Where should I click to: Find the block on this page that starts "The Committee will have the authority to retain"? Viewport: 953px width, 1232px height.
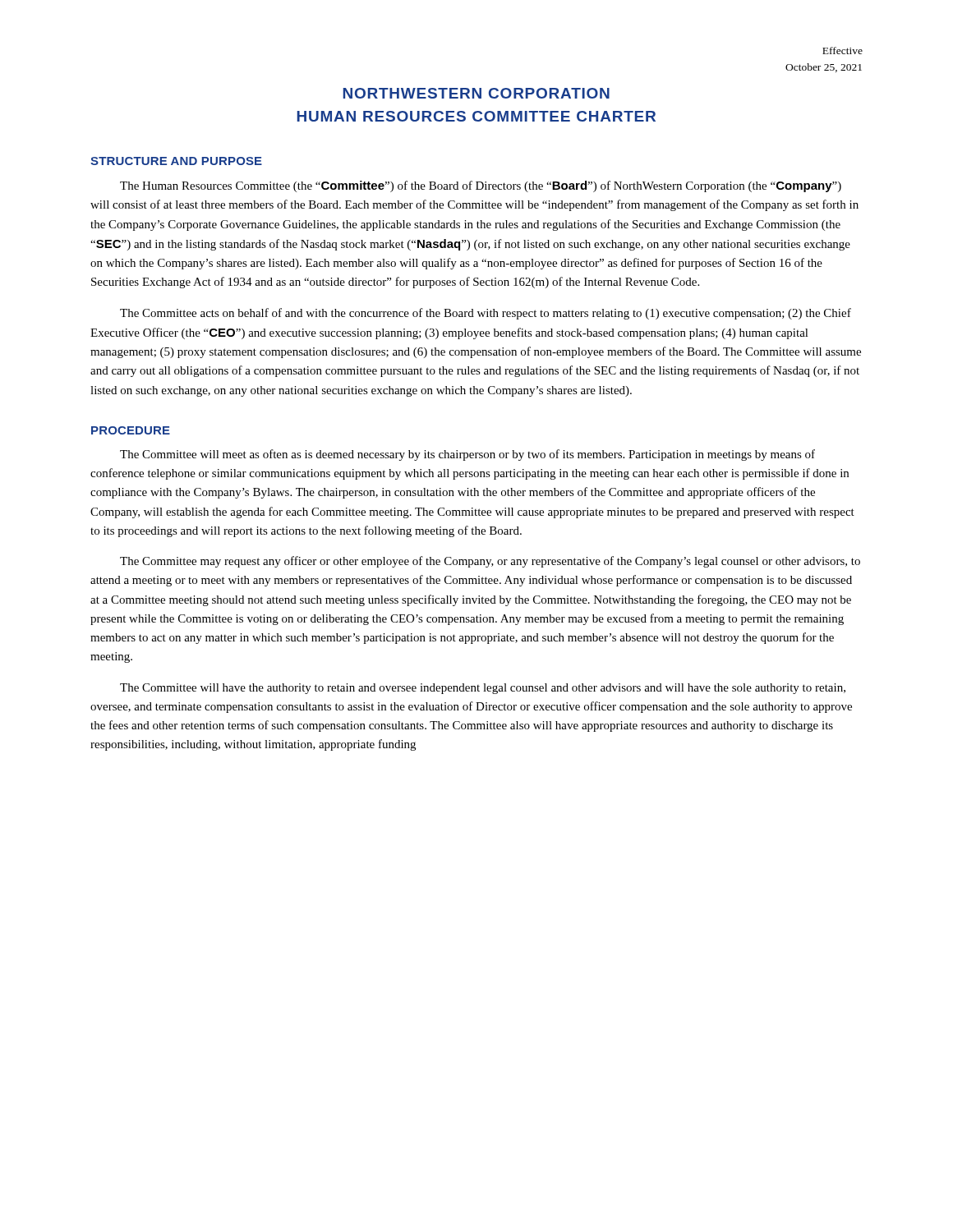point(471,716)
